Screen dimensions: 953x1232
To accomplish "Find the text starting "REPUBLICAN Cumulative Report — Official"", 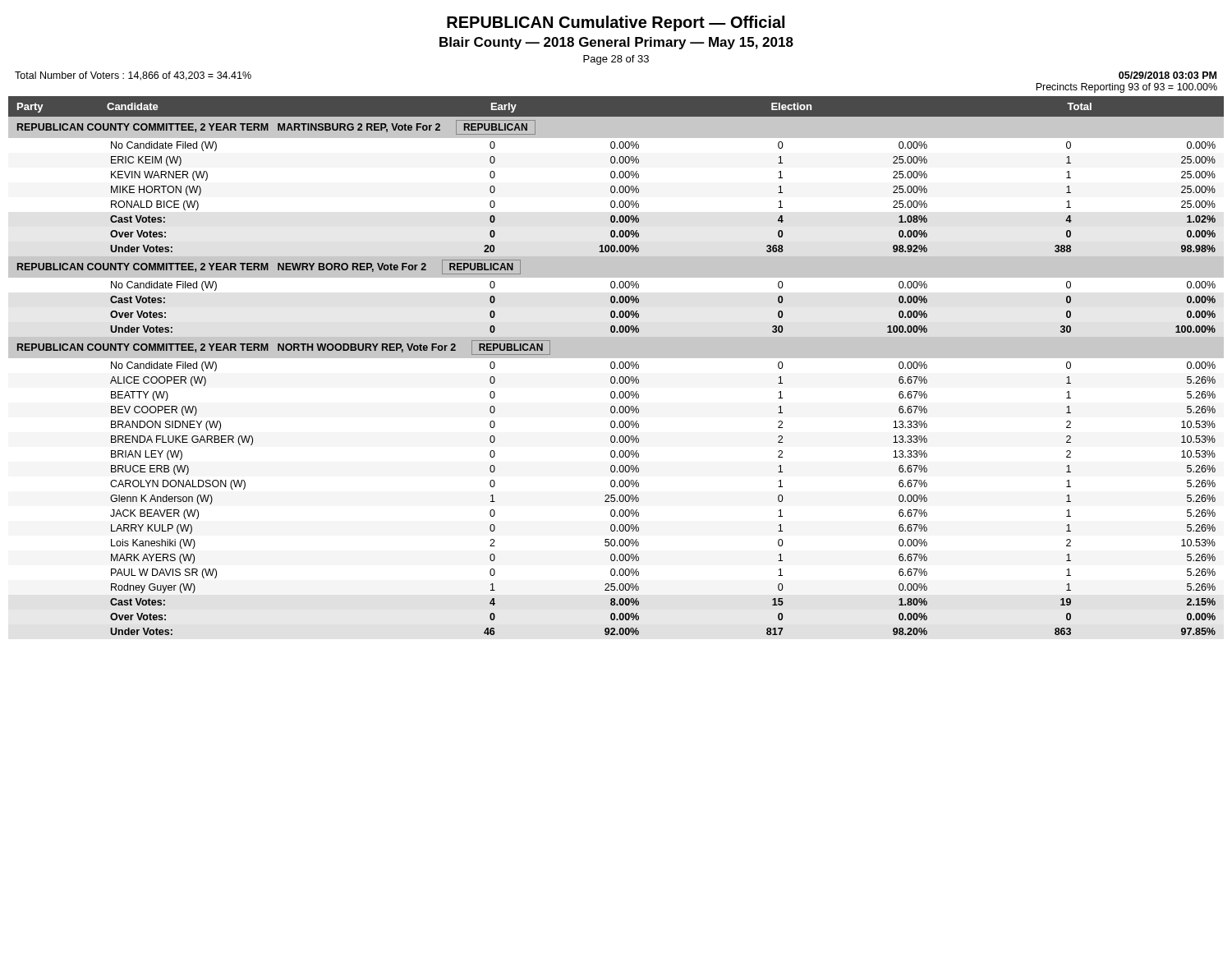I will click(x=616, y=22).
